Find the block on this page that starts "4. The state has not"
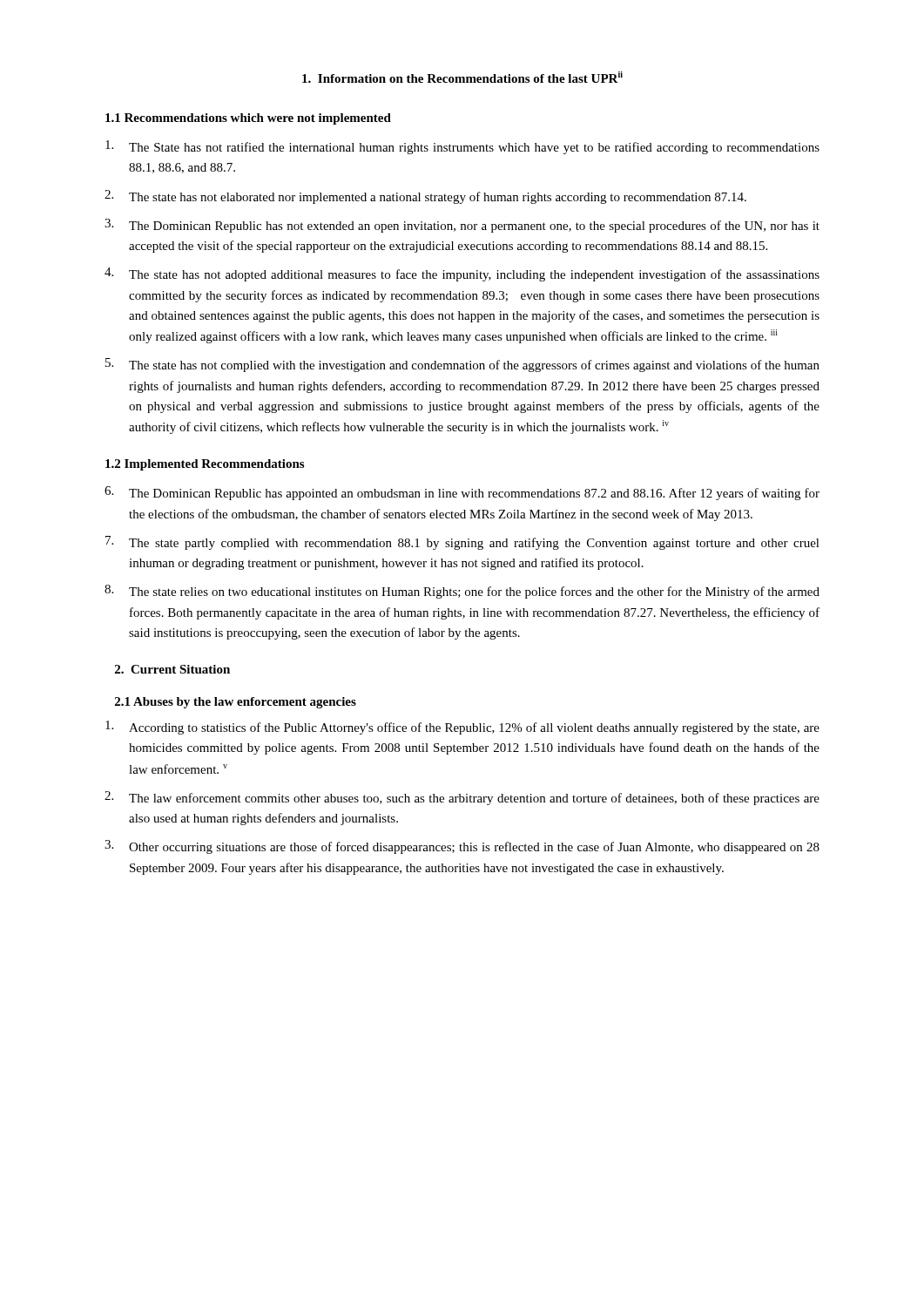Viewport: 924px width, 1307px height. [462, 306]
